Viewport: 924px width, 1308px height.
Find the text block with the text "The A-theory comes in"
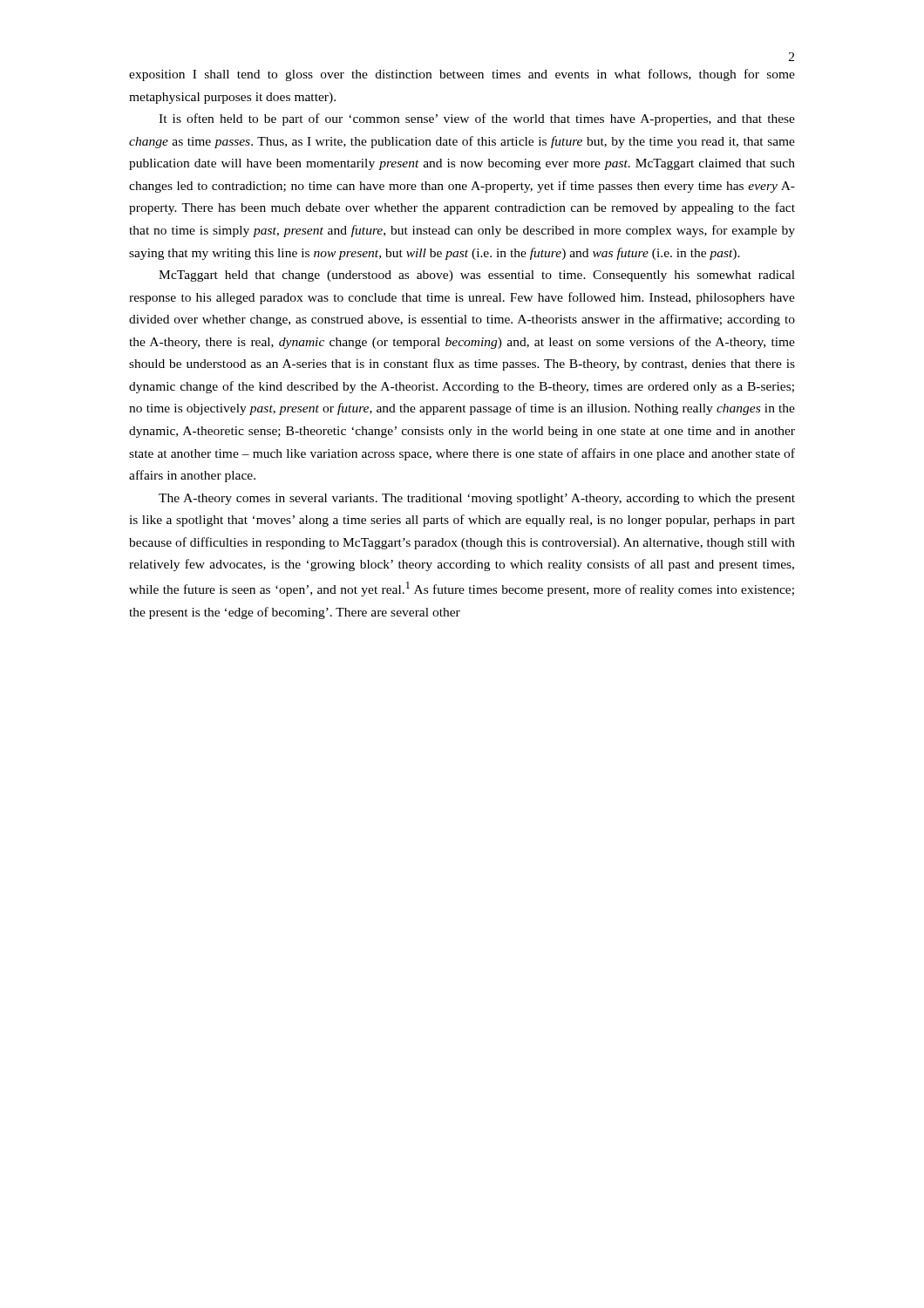coord(462,555)
